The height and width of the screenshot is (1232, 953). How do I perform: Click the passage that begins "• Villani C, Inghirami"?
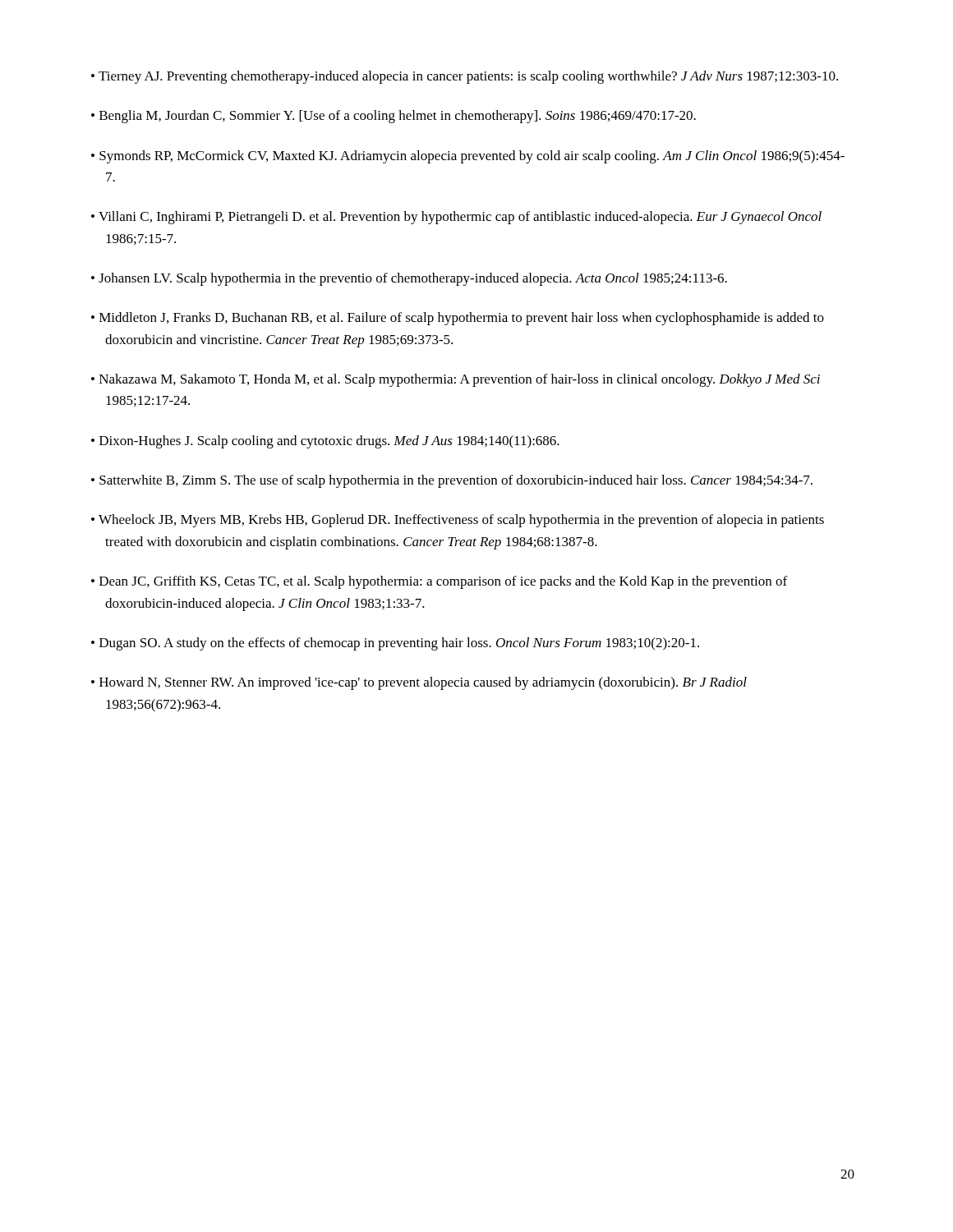pyautogui.click(x=456, y=228)
